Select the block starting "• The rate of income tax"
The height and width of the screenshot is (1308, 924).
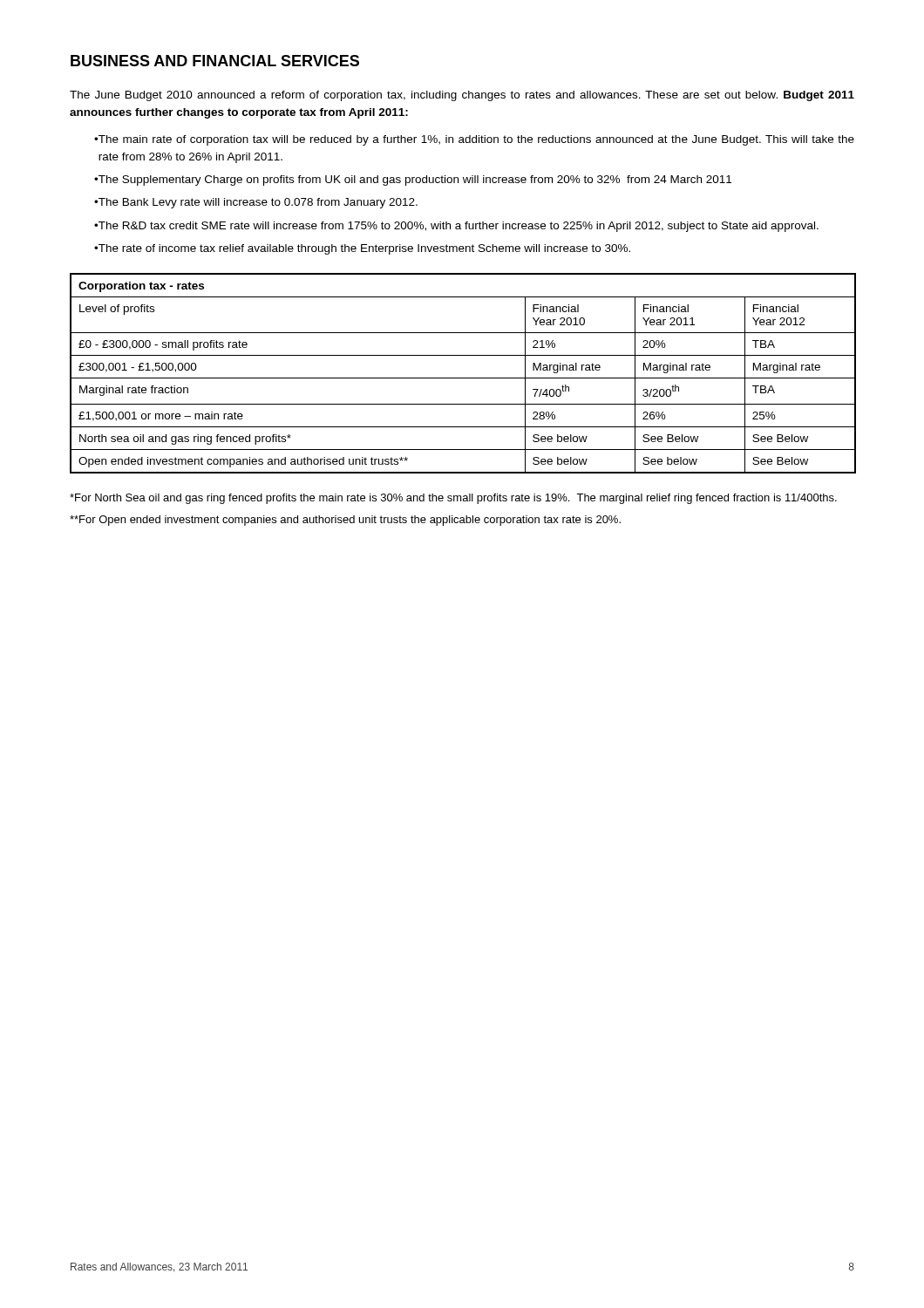pyautogui.click(x=462, y=248)
